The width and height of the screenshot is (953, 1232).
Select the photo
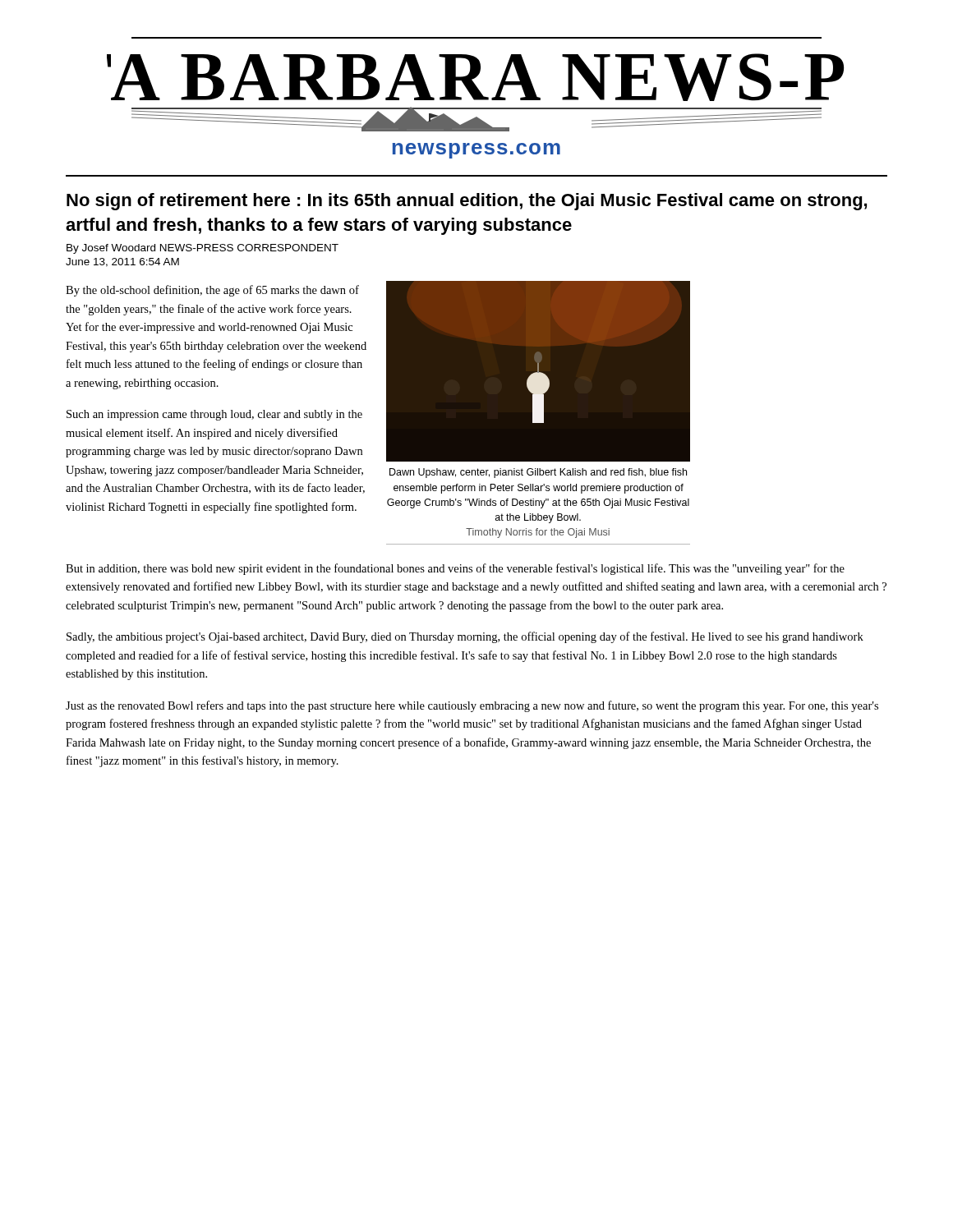(538, 413)
